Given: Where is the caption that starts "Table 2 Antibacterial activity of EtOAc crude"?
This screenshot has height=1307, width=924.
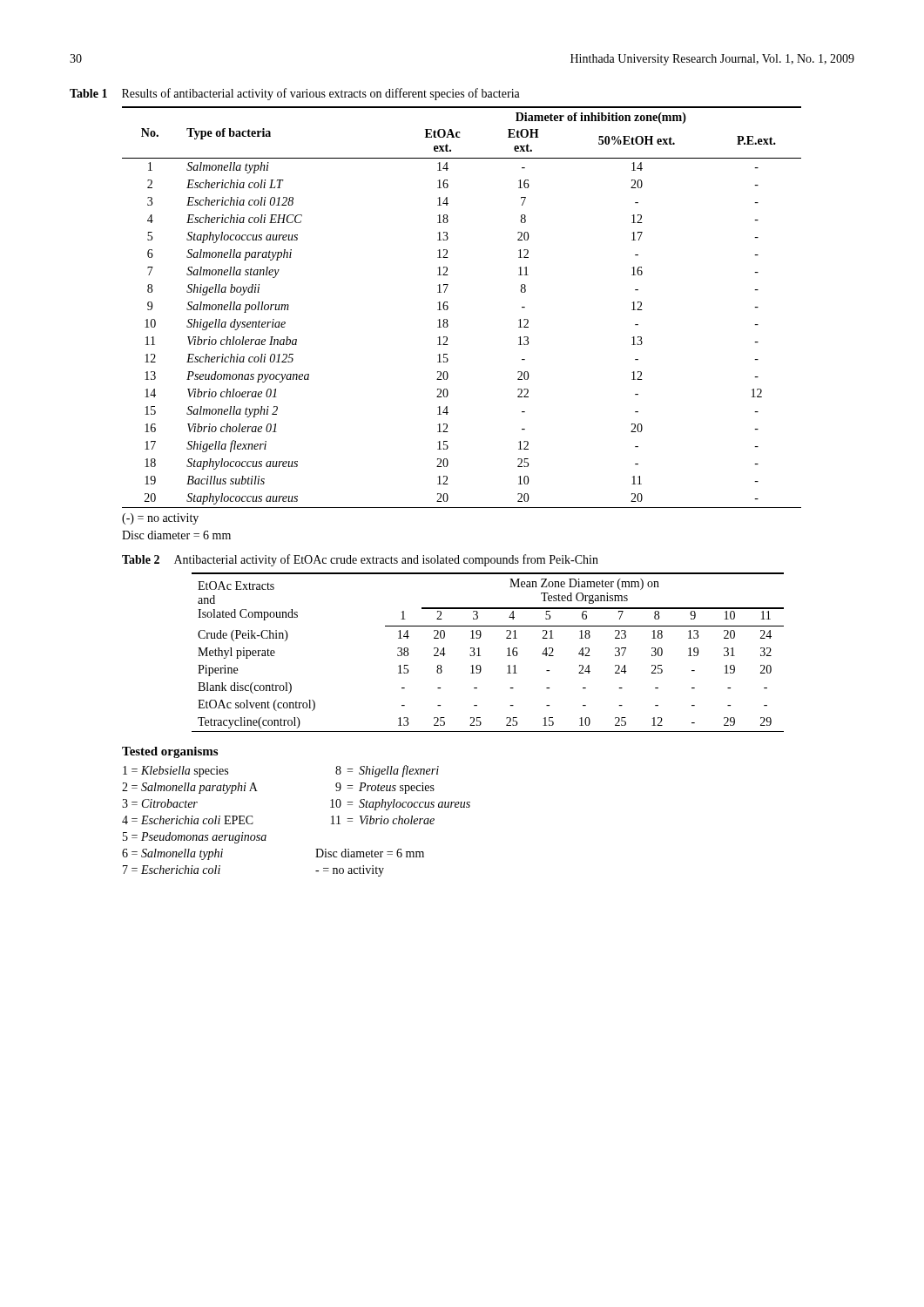Looking at the screenshot, I should click(360, 560).
